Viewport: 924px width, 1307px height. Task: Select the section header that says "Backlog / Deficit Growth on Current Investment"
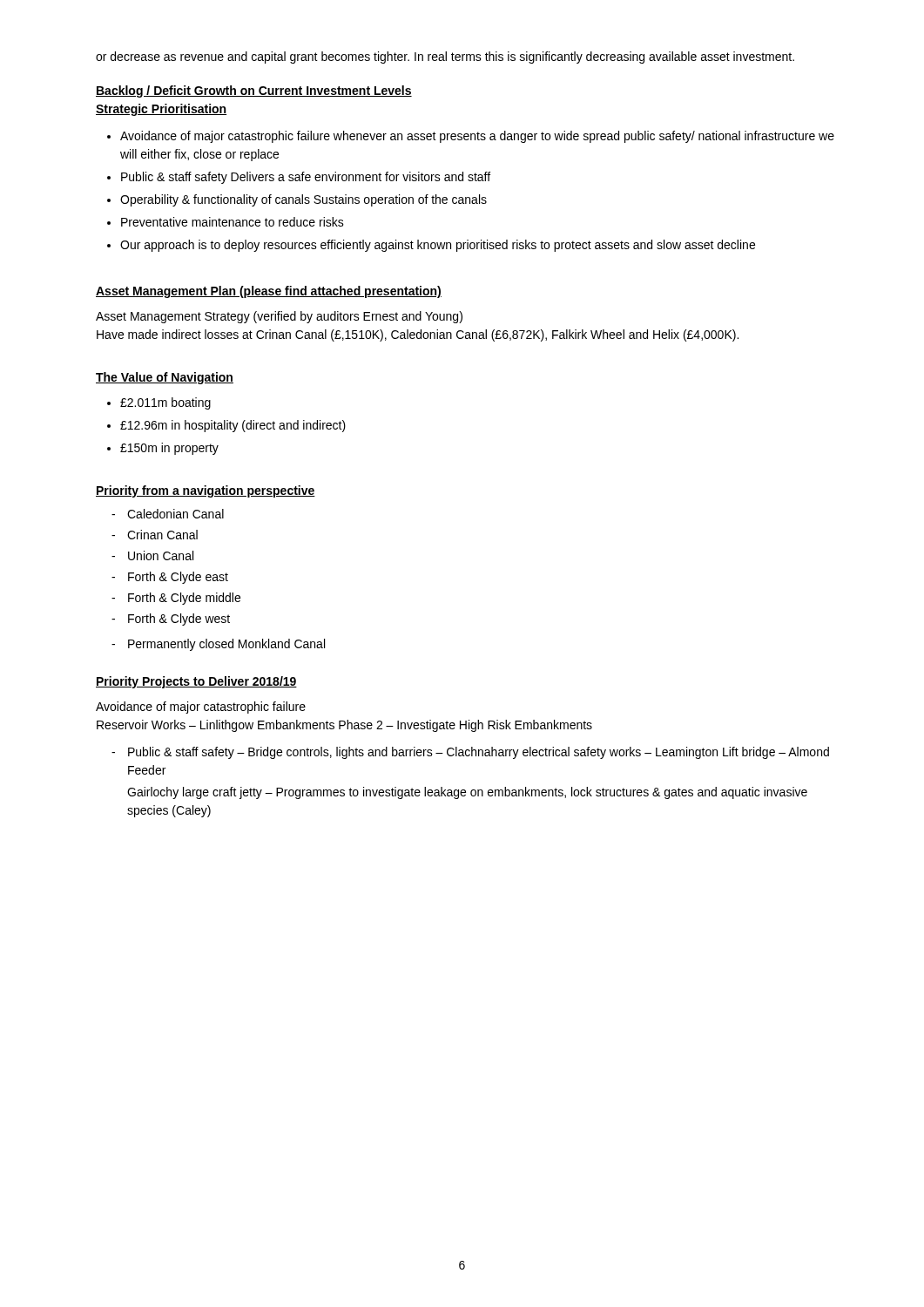click(254, 91)
